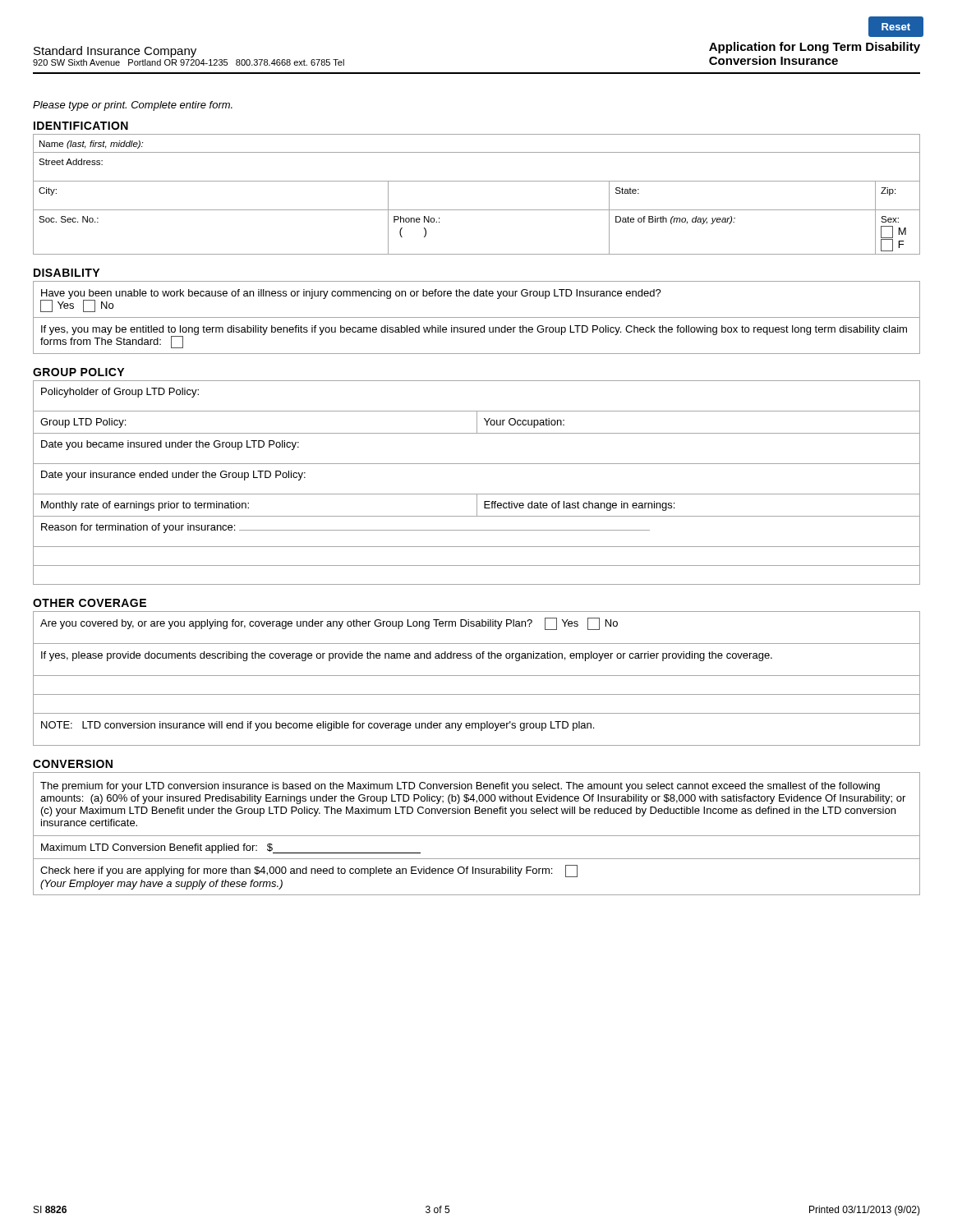Click on the section header with the text "GROUP POLICY"

79,372
